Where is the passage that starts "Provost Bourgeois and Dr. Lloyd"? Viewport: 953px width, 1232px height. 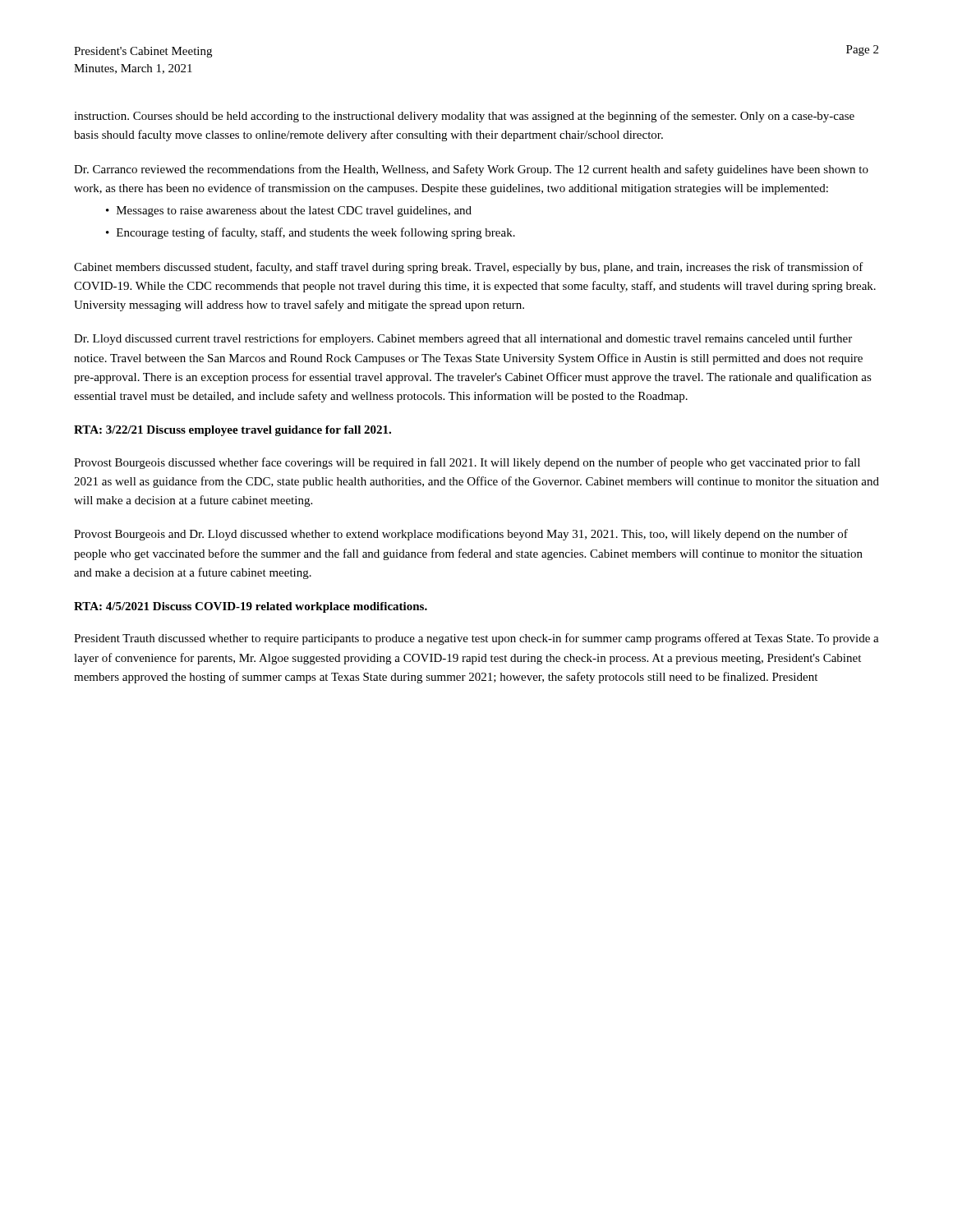[468, 553]
